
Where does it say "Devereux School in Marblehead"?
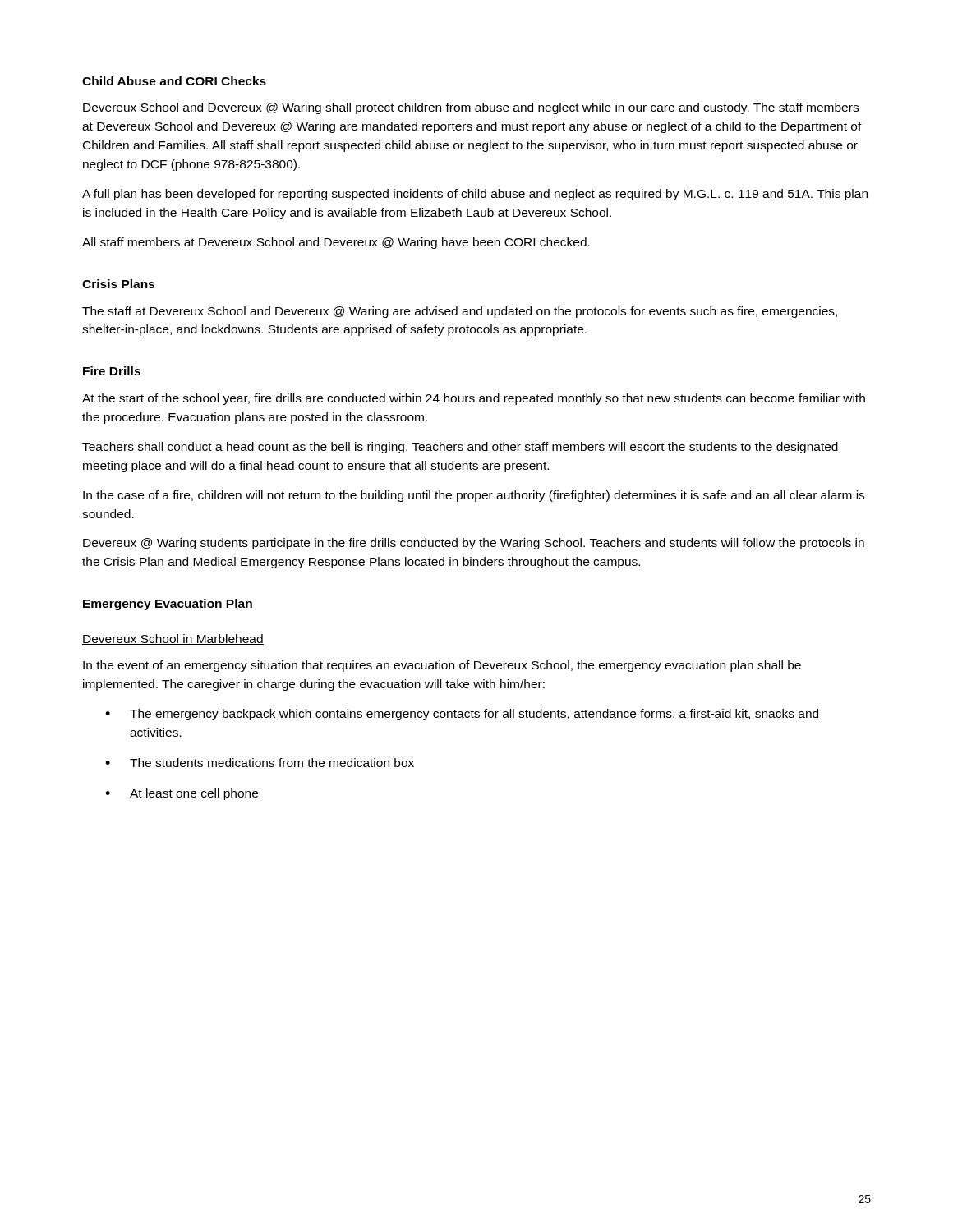(173, 638)
